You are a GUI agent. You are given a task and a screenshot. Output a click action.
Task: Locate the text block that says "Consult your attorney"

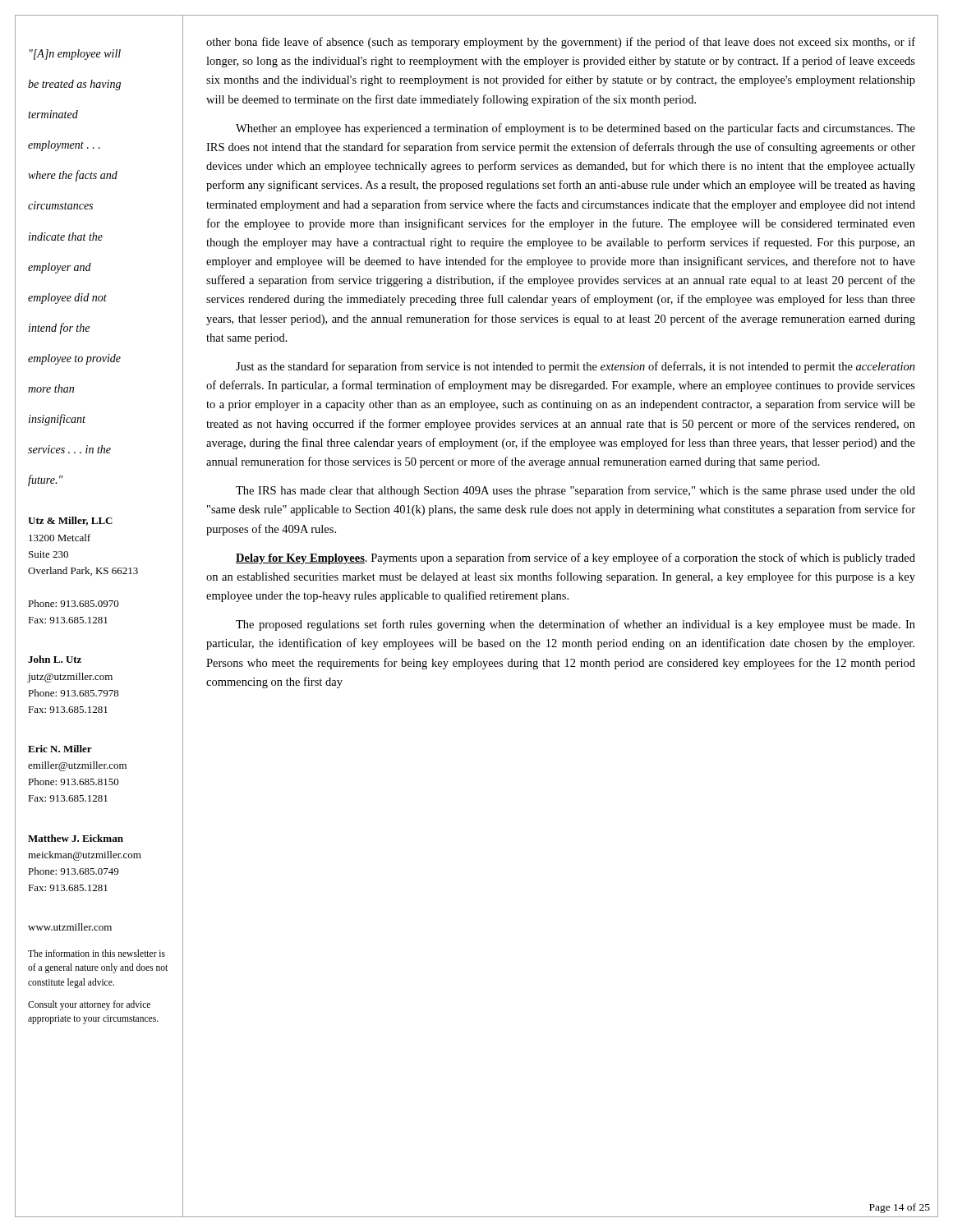click(93, 1012)
